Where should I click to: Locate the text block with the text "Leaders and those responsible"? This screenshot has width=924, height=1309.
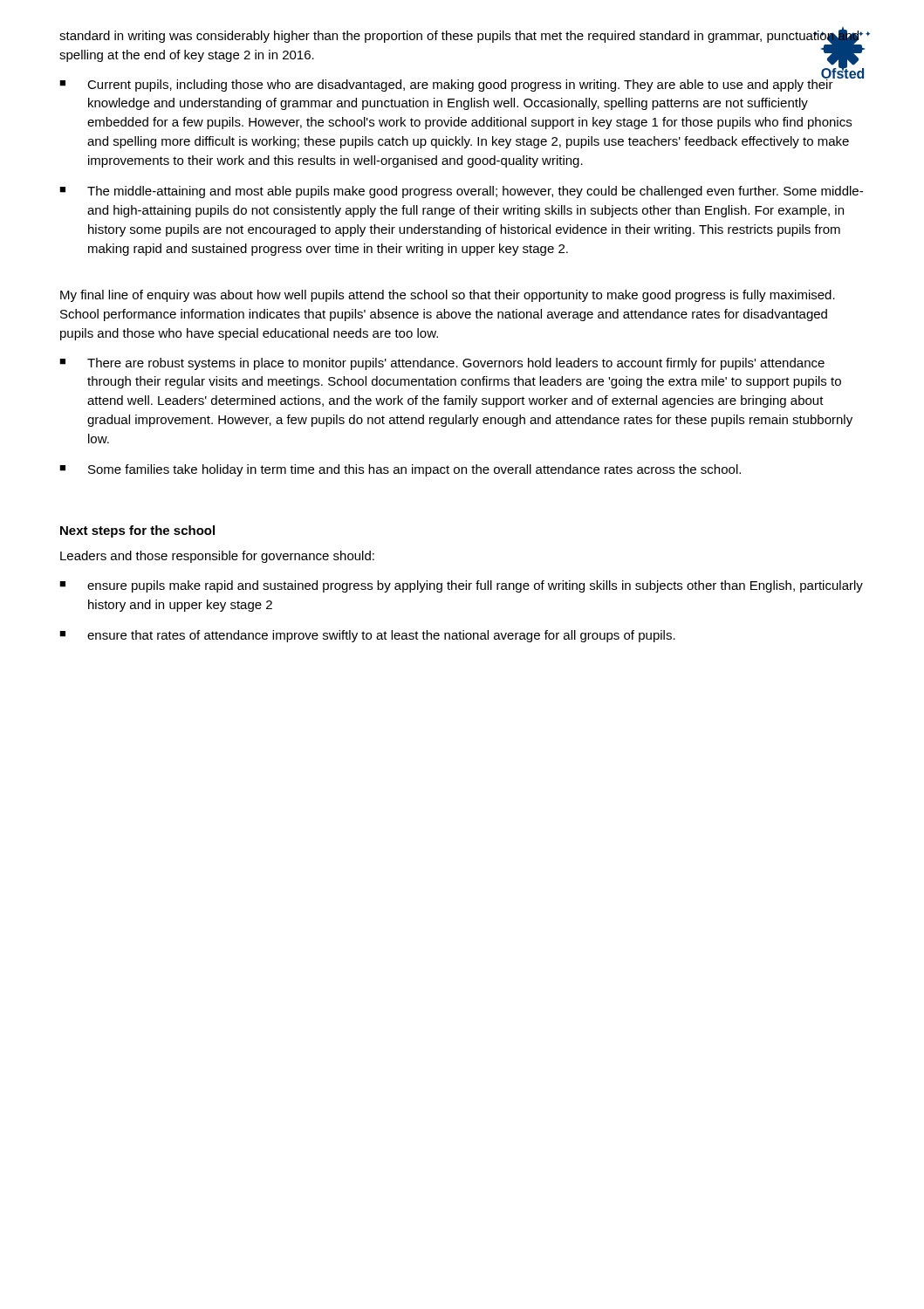(x=217, y=557)
